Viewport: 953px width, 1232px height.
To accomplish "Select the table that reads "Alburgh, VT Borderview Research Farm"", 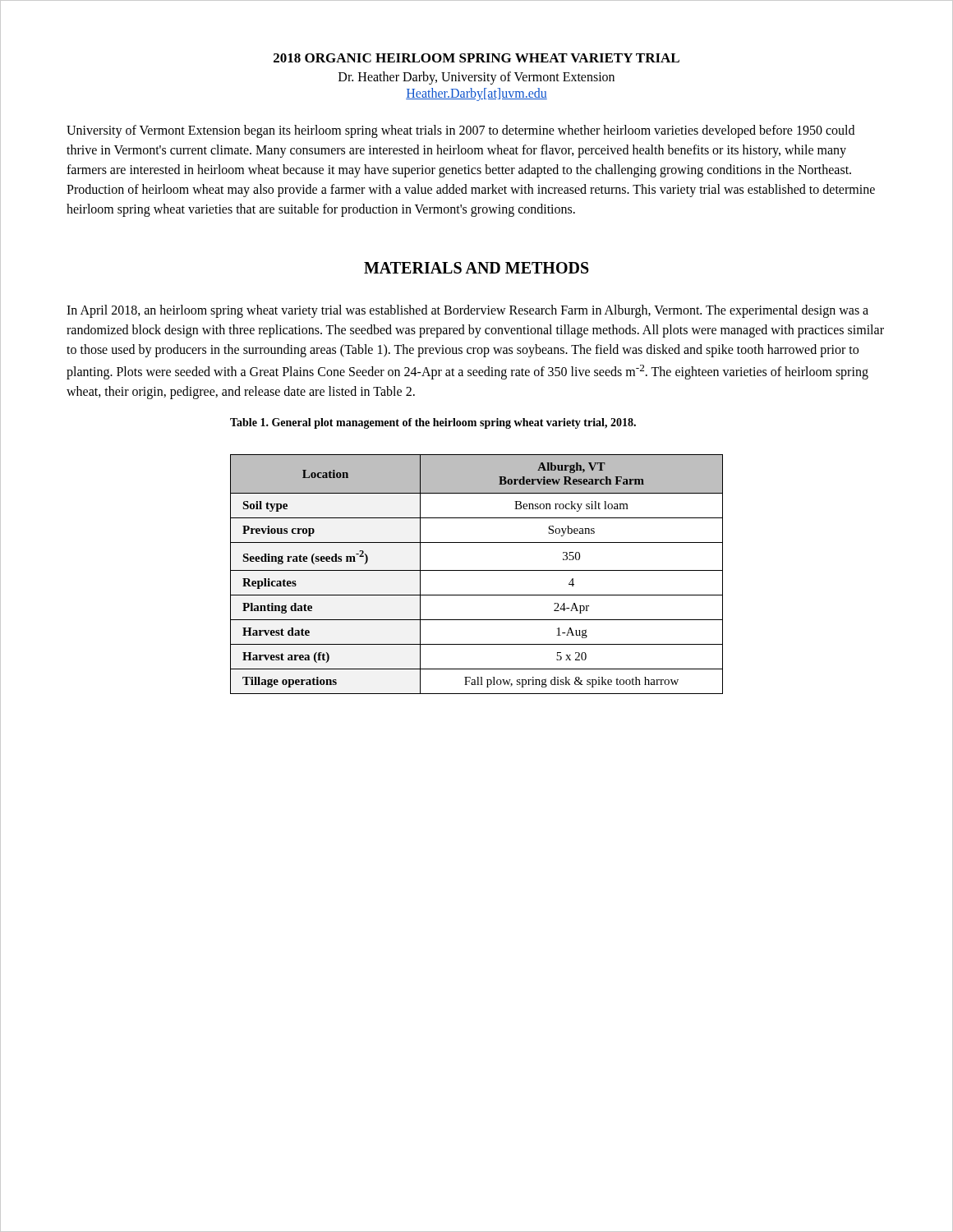I will pos(476,574).
